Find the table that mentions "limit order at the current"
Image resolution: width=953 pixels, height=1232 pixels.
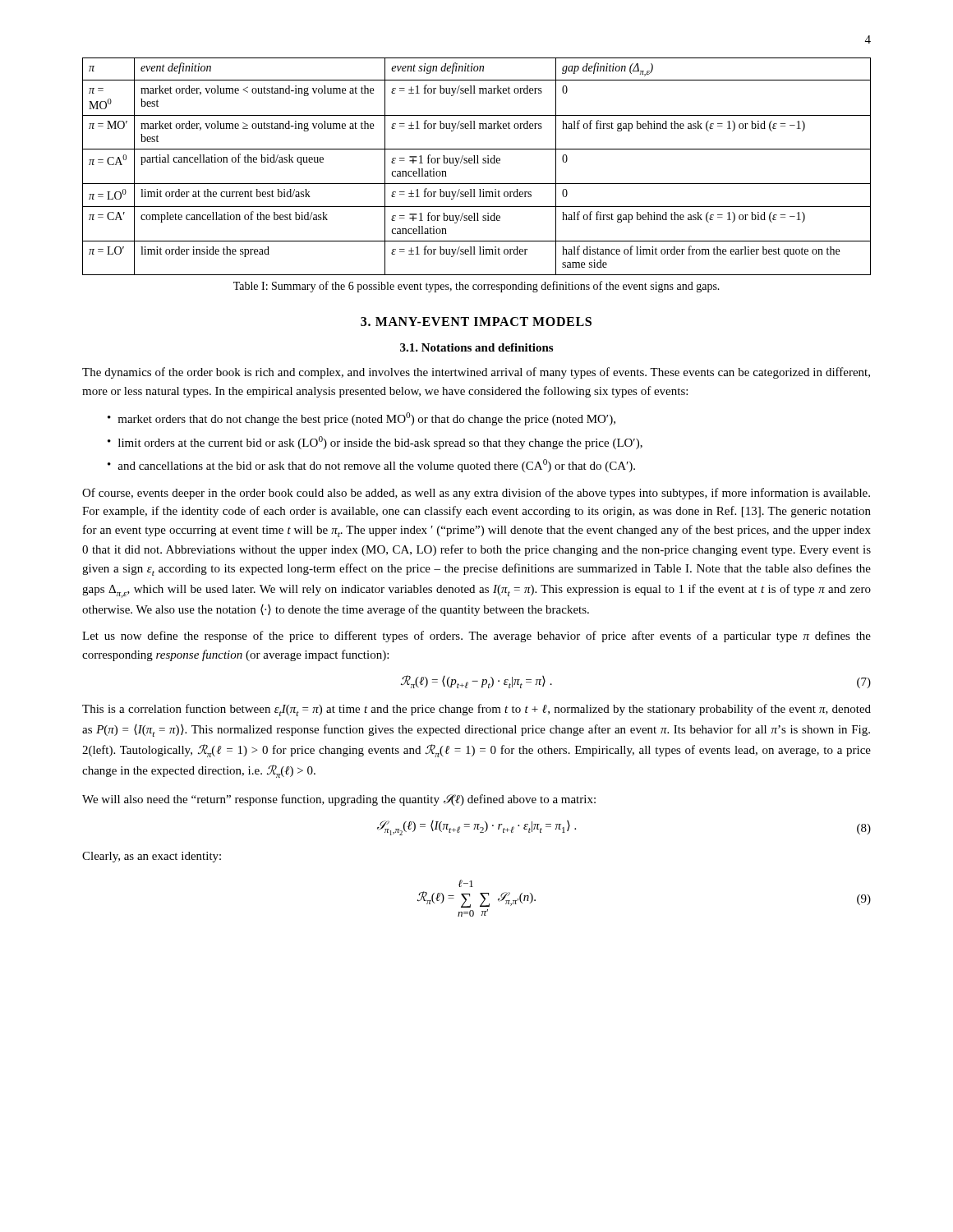coord(476,166)
